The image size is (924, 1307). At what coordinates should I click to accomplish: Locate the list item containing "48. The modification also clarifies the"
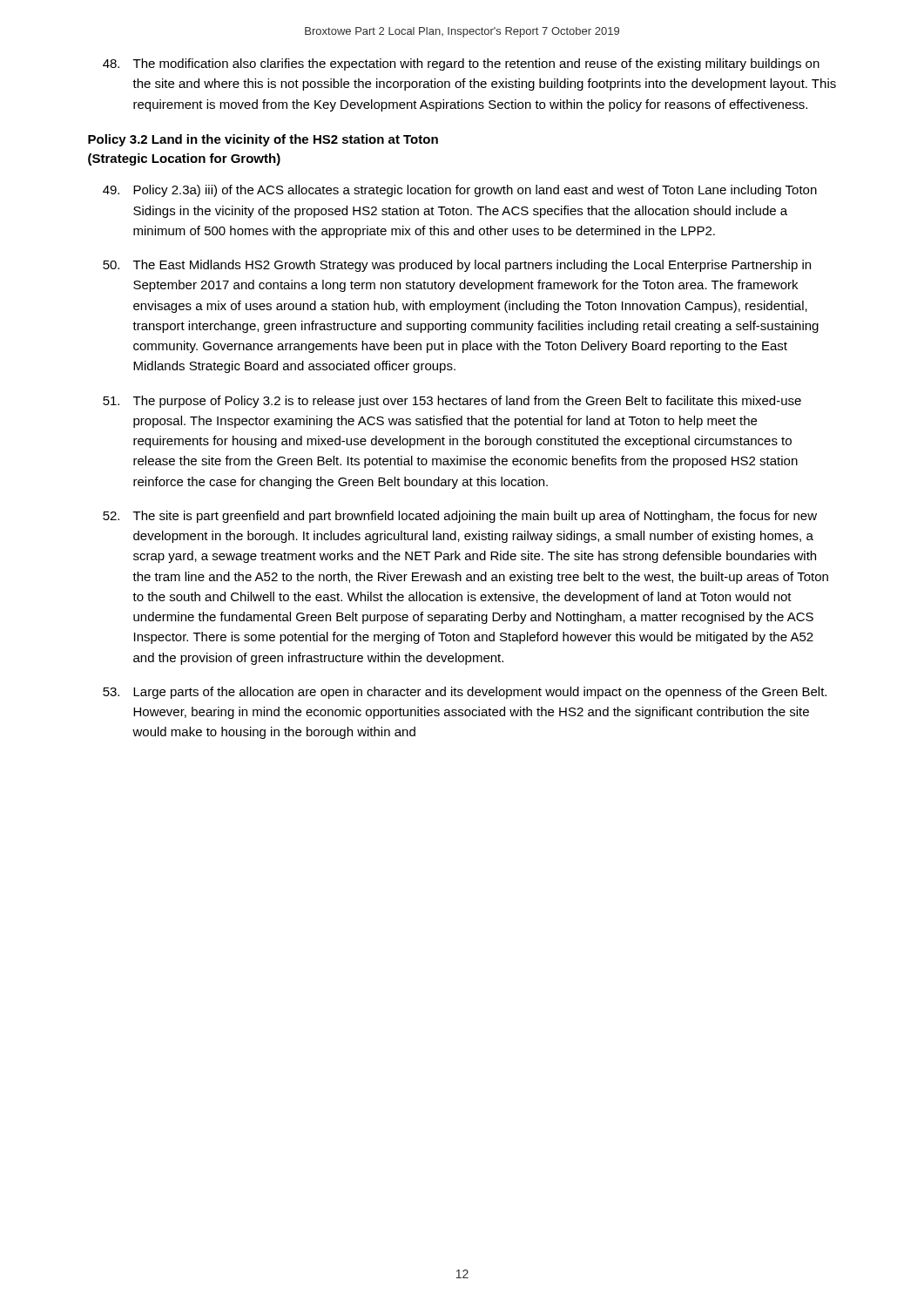(462, 84)
